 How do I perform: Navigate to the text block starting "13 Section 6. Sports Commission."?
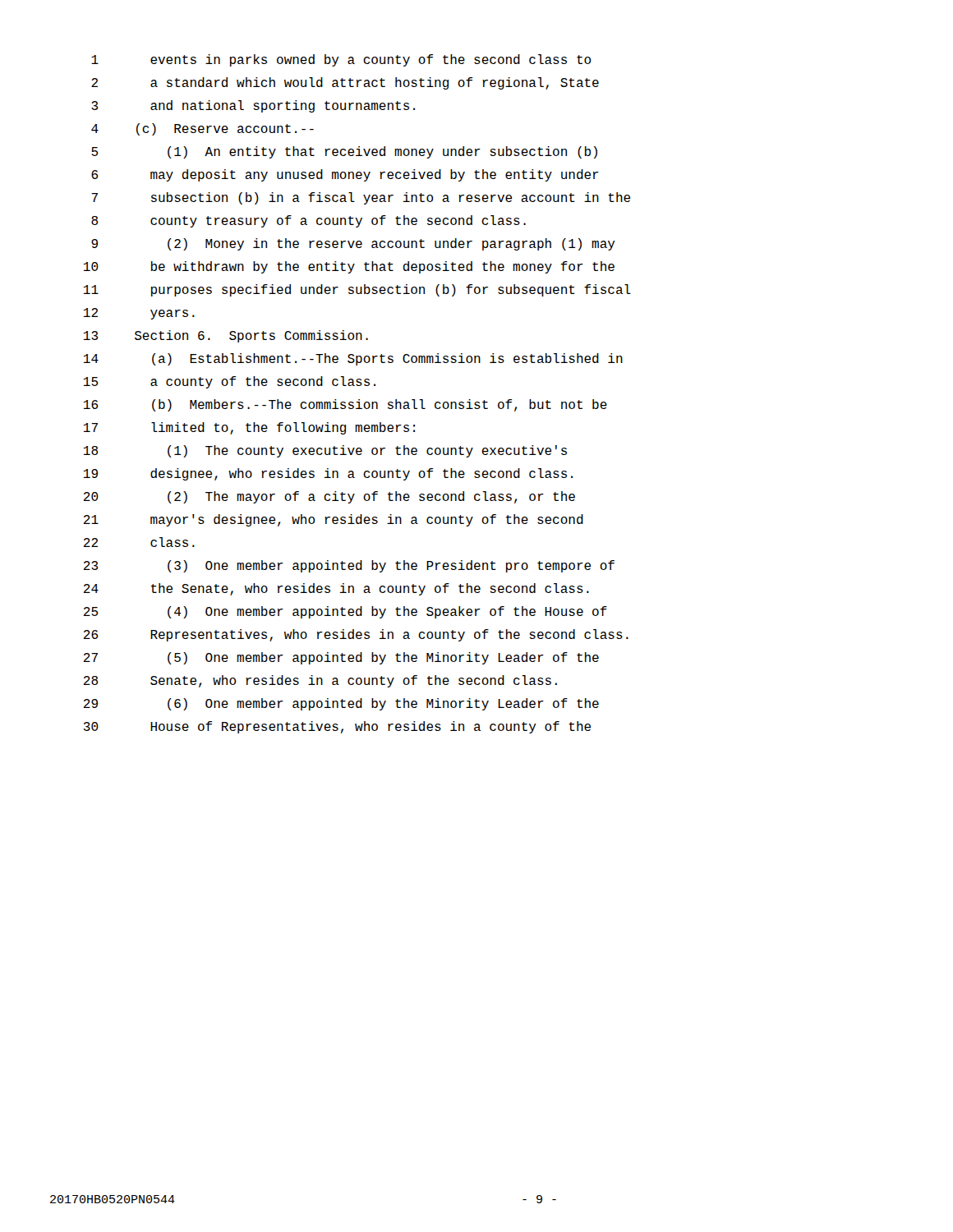pyautogui.click(x=226, y=336)
